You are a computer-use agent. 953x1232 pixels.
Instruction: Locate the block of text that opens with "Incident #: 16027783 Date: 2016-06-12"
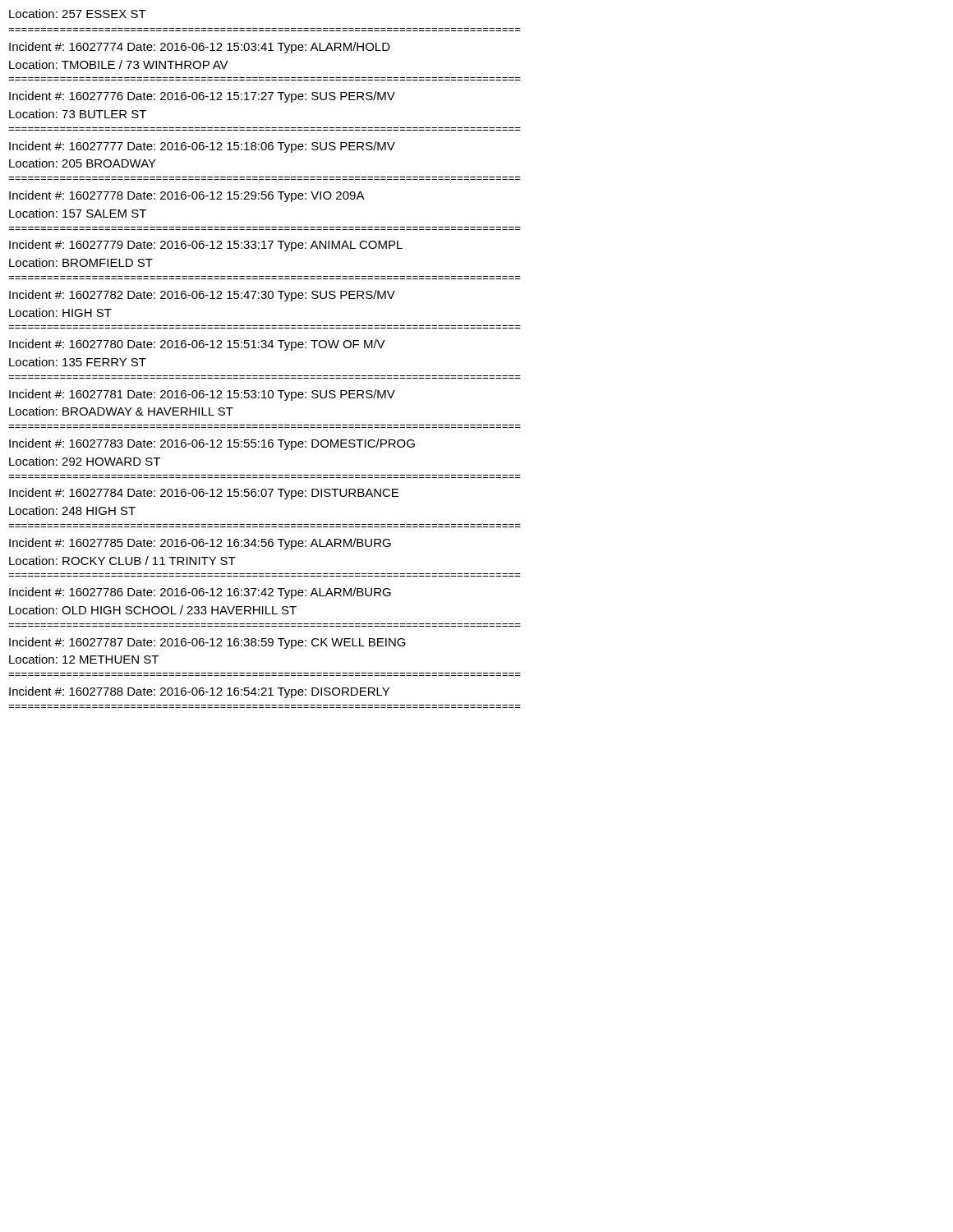pos(212,452)
